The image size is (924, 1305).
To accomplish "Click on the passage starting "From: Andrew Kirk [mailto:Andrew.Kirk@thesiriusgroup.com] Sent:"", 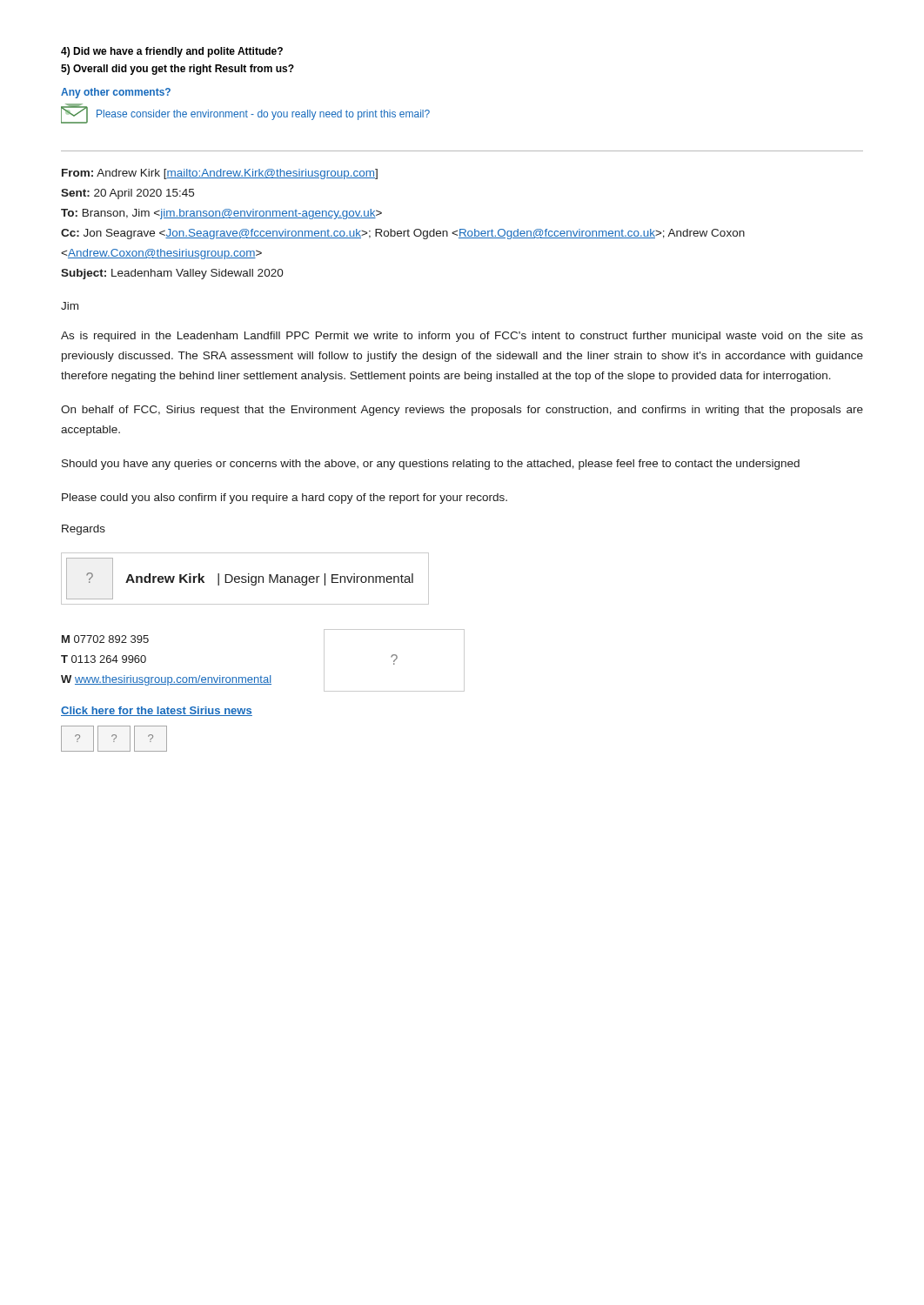I will click(x=403, y=223).
